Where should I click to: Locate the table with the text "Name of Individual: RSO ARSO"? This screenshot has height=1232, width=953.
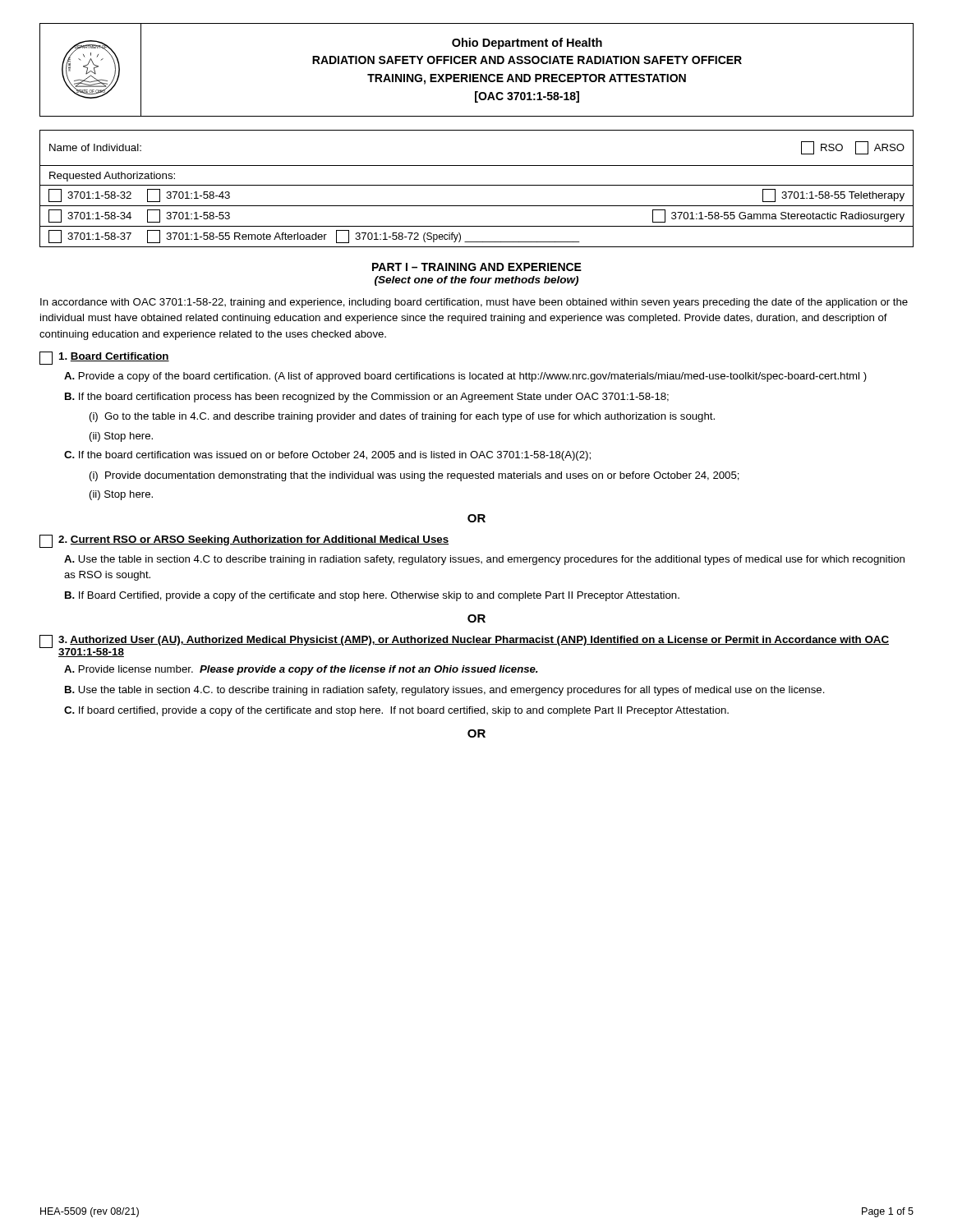tap(476, 188)
